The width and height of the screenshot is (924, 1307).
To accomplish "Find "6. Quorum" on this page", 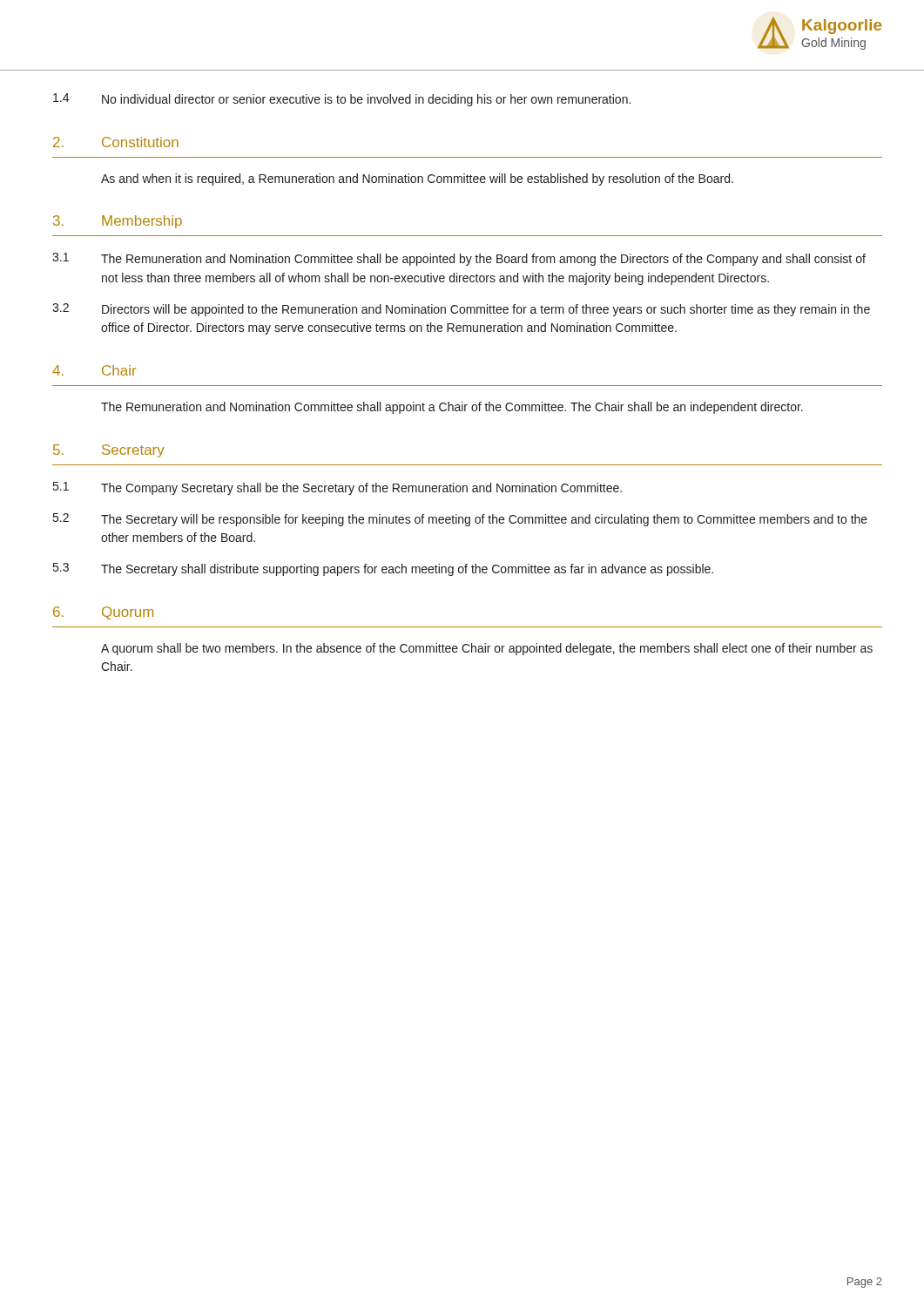I will [x=103, y=612].
